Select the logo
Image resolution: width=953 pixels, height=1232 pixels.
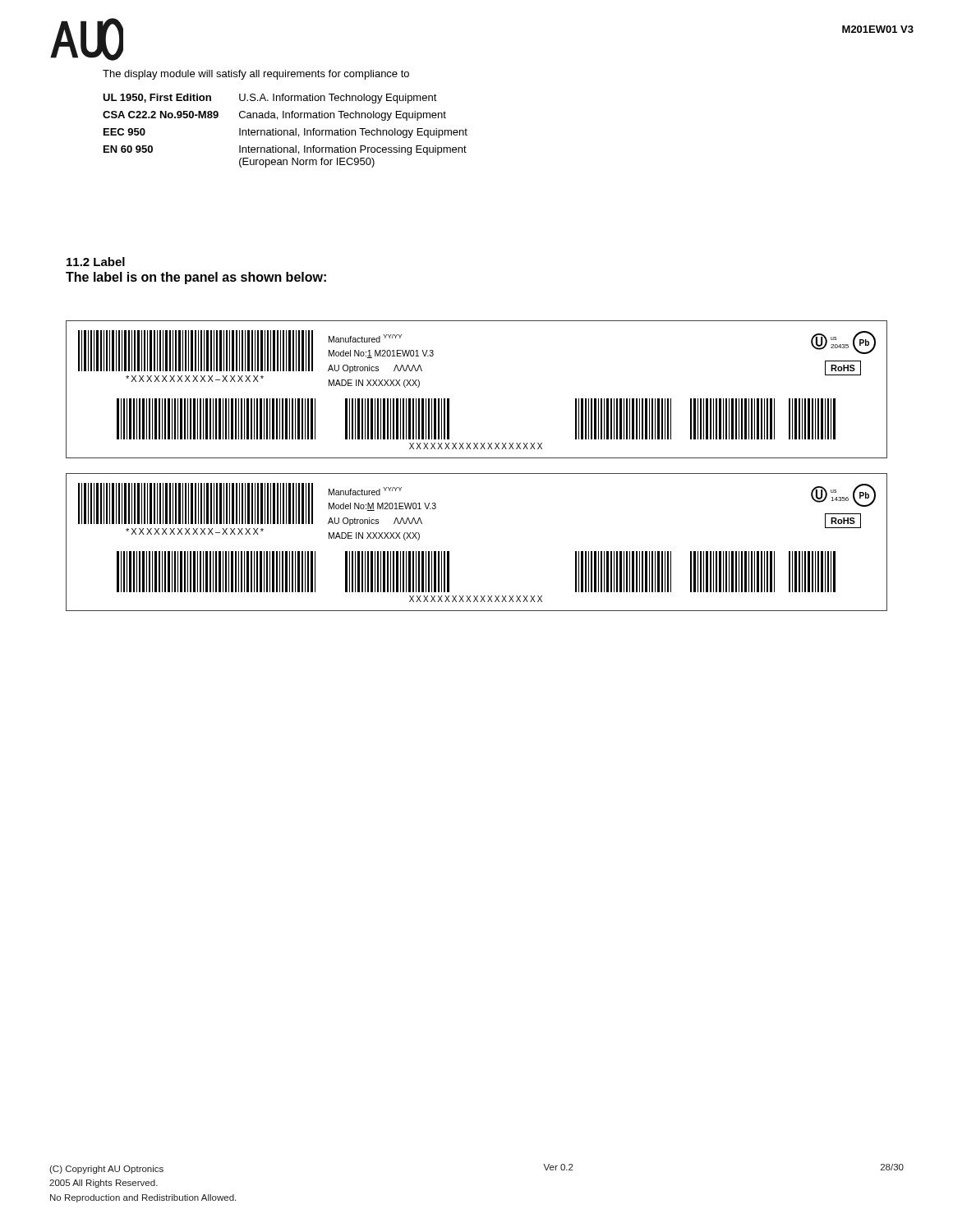[x=86, y=41]
